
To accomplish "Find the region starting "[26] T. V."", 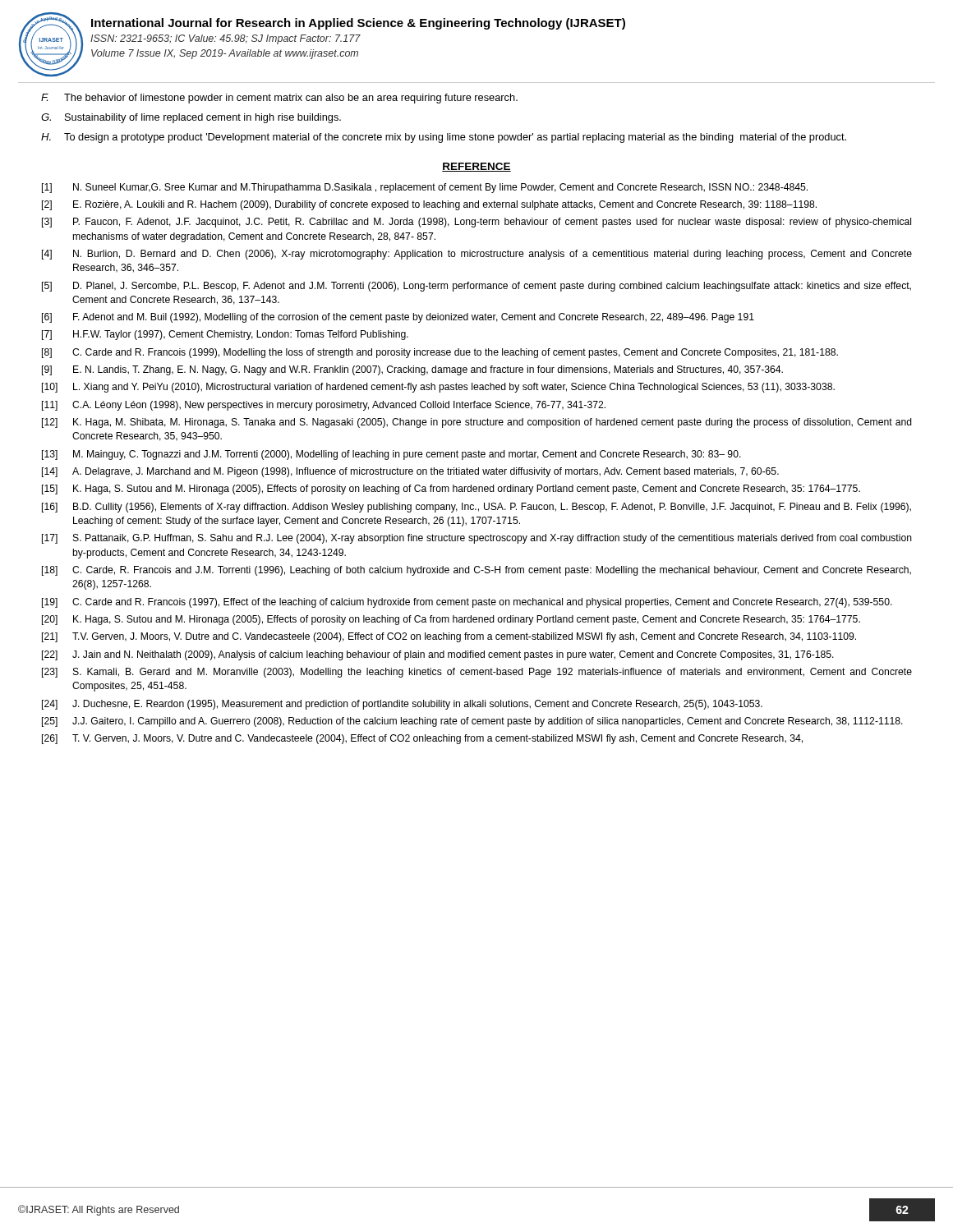I will point(476,739).
